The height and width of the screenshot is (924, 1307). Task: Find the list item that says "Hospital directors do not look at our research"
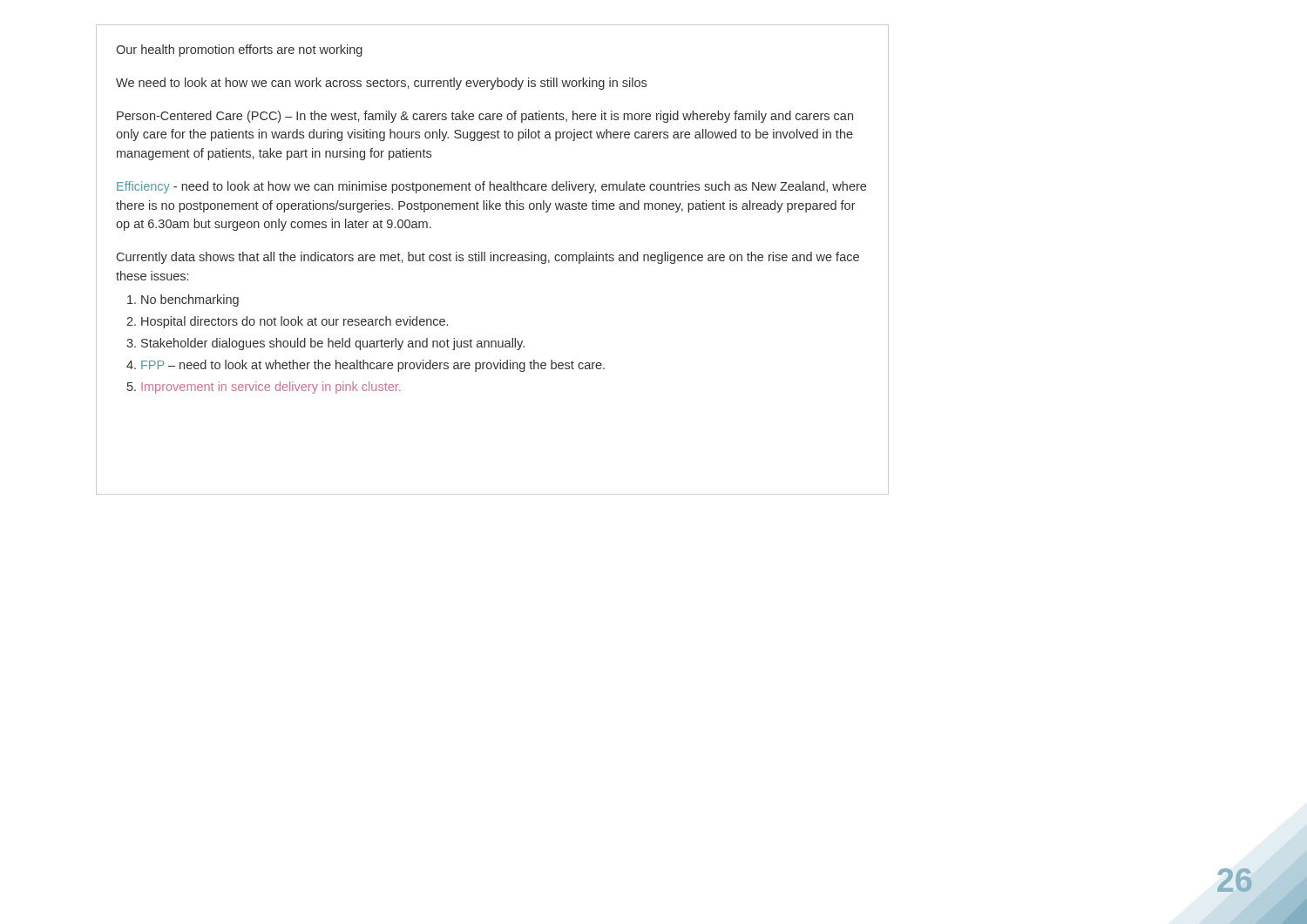pyautogui.click(x=295, y=321)
